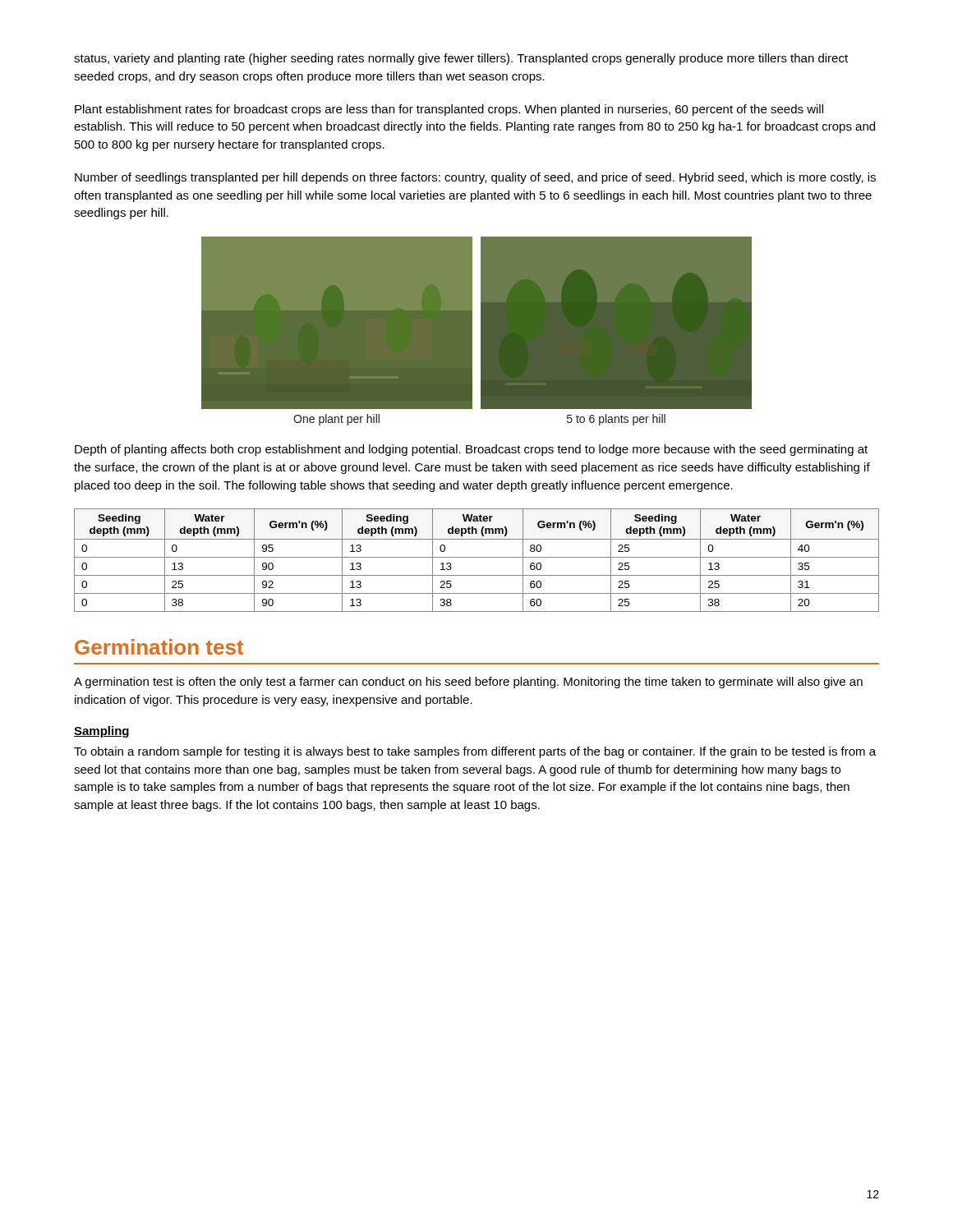Screen dimensions: 1232x953
Task: Click on the table containing "Water depth (mm)"
Action: pos(476,560)
